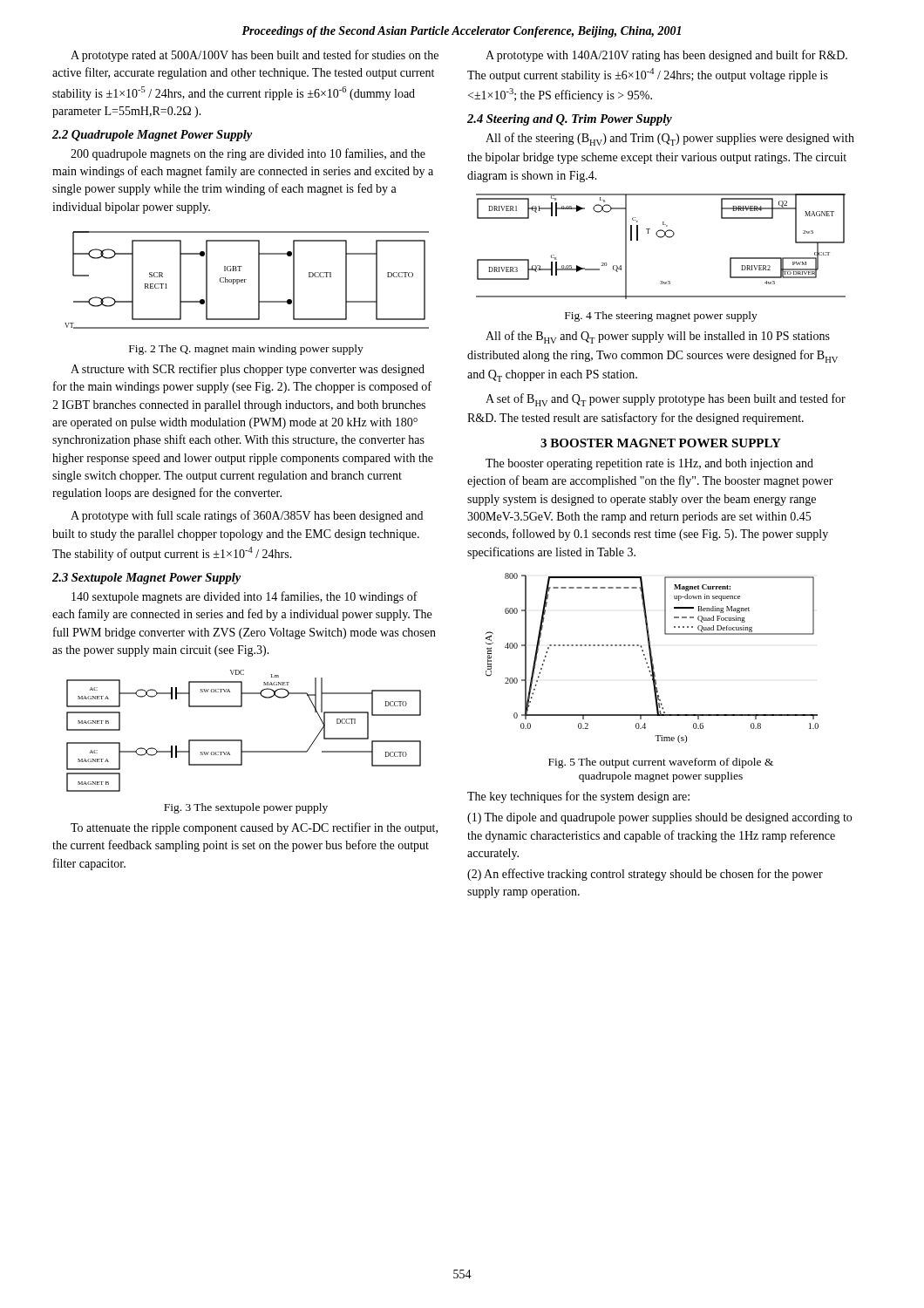Find "Fig. 3 The sextupole power pupply" on this page
This screenshot has width=924, height=1308.
[246, 807]
